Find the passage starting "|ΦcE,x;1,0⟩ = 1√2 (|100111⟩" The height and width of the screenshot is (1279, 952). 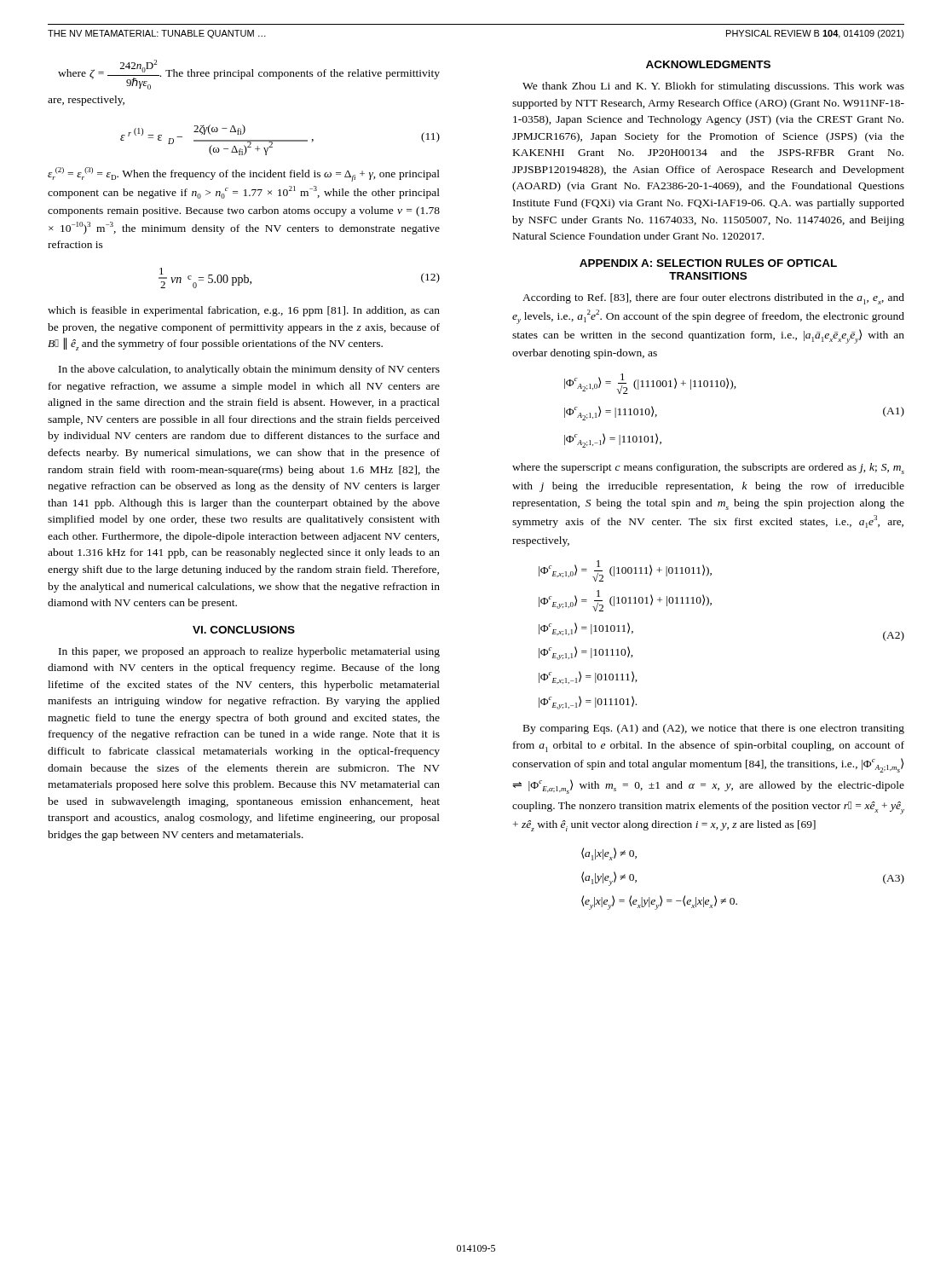(x=625, y=571)
